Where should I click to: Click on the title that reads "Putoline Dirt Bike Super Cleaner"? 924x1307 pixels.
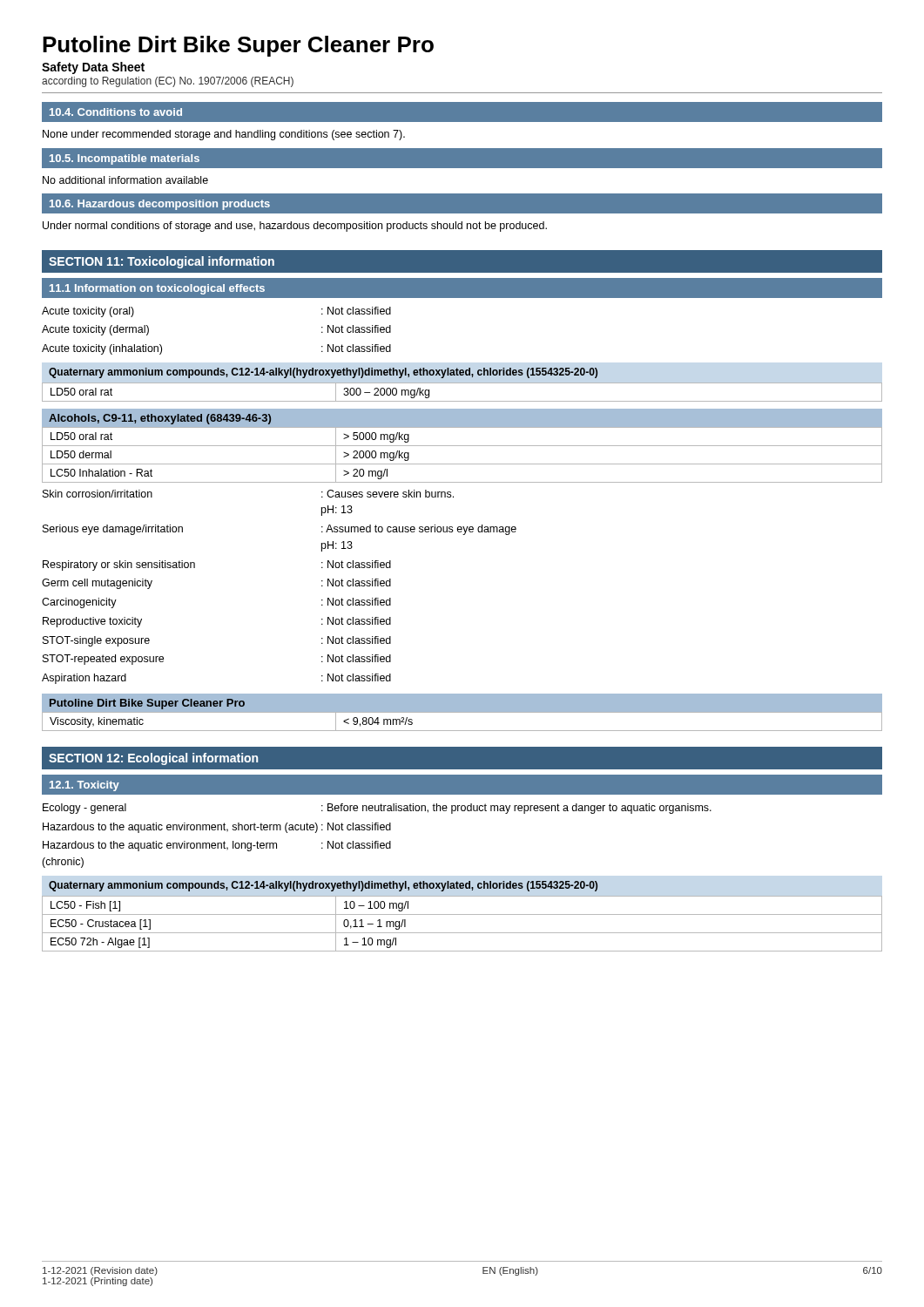pos(238,44)
